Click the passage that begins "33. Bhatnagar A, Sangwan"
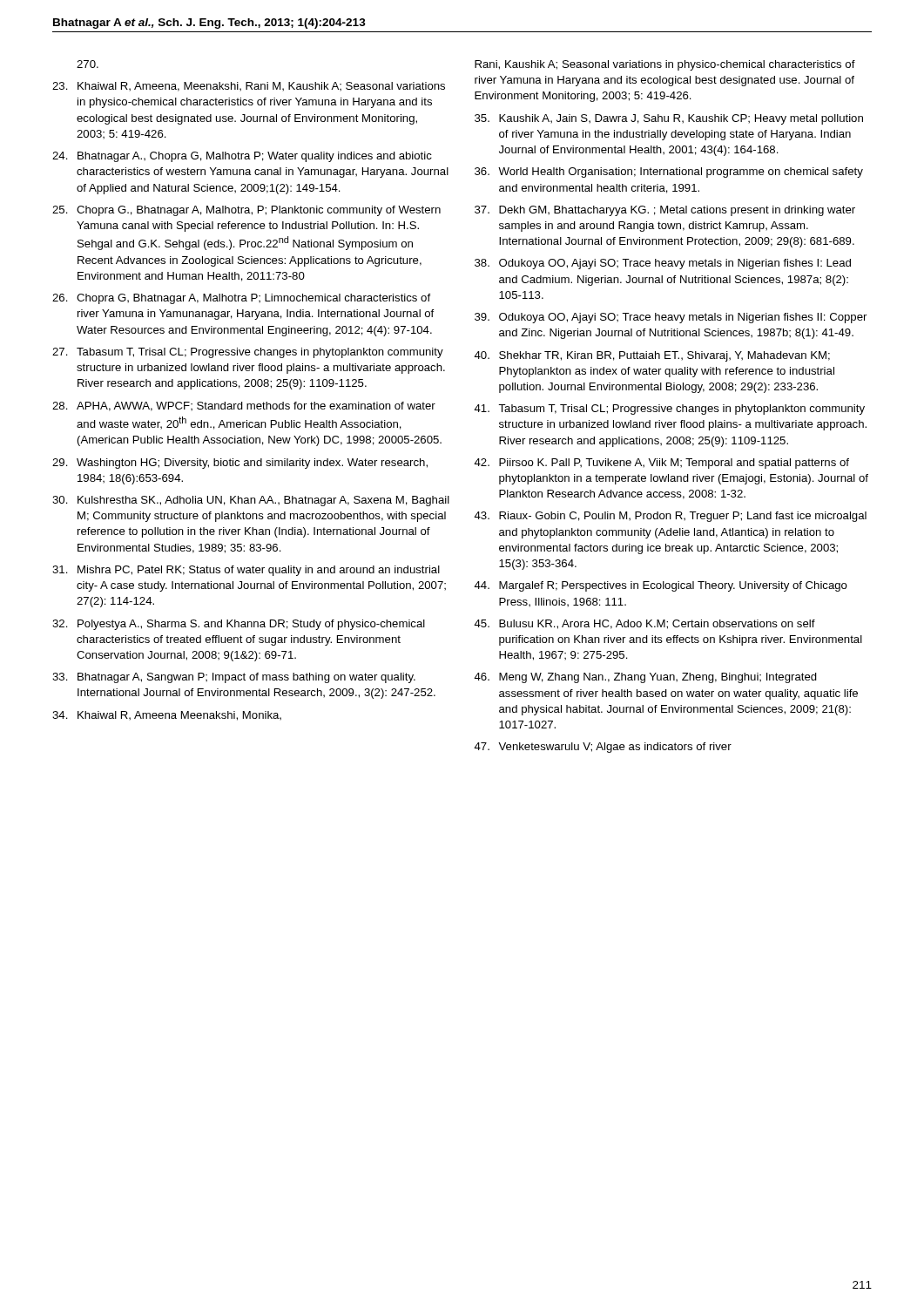The image size is (924, 1307). [251, 685]
